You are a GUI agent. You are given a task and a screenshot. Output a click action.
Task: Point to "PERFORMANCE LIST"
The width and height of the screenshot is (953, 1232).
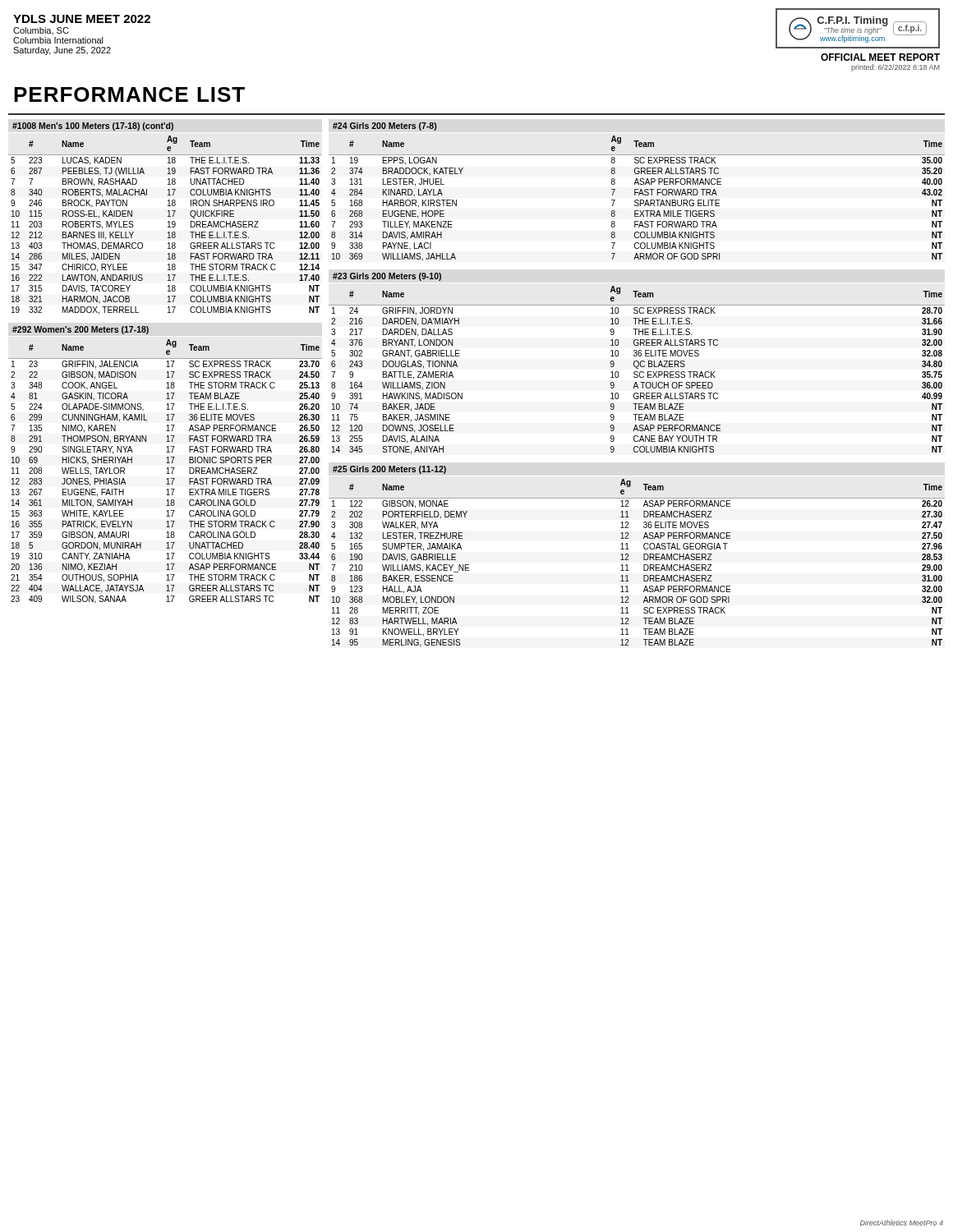[x=130, y=94]
